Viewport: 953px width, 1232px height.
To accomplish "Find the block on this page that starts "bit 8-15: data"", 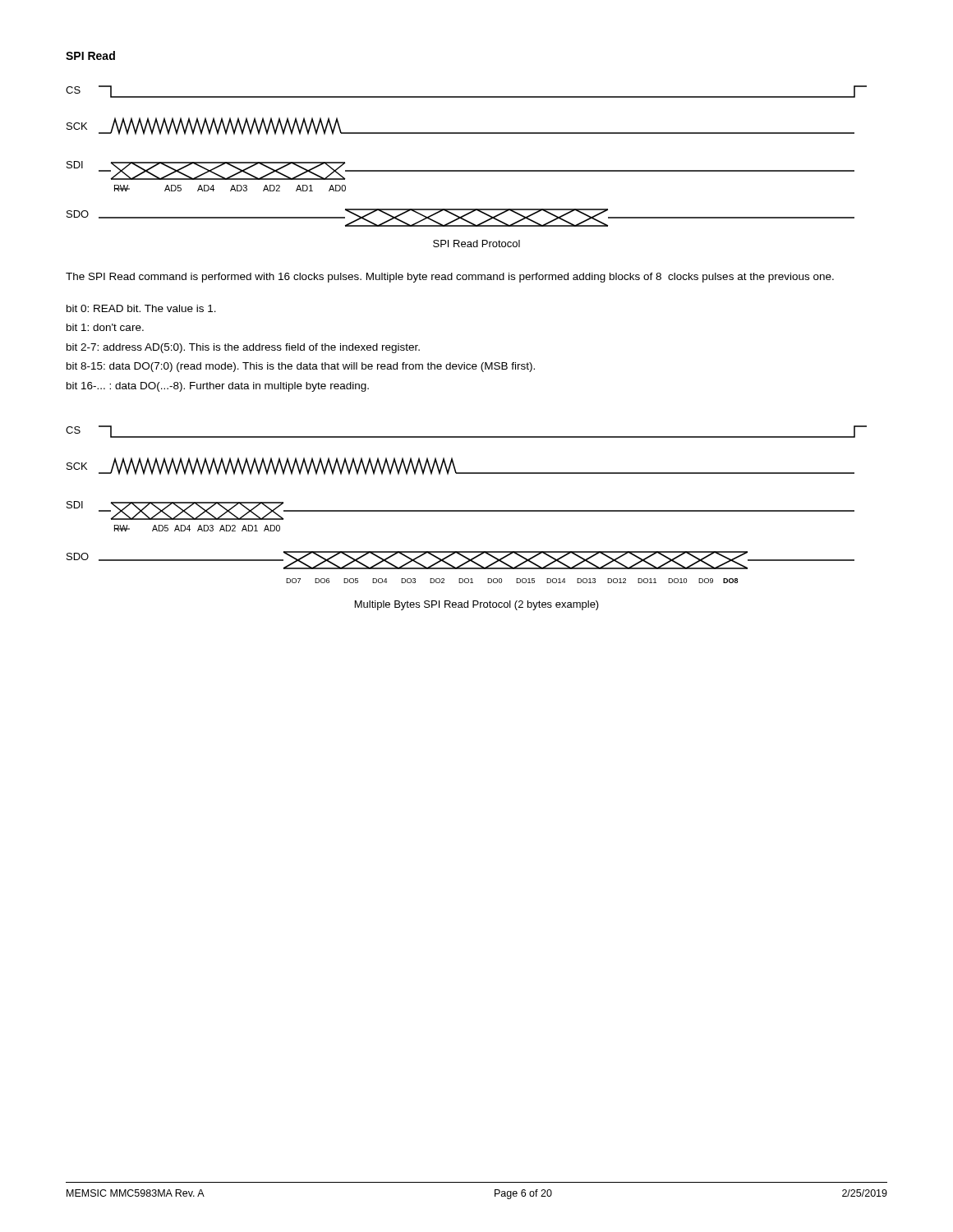I will point(301,366).
